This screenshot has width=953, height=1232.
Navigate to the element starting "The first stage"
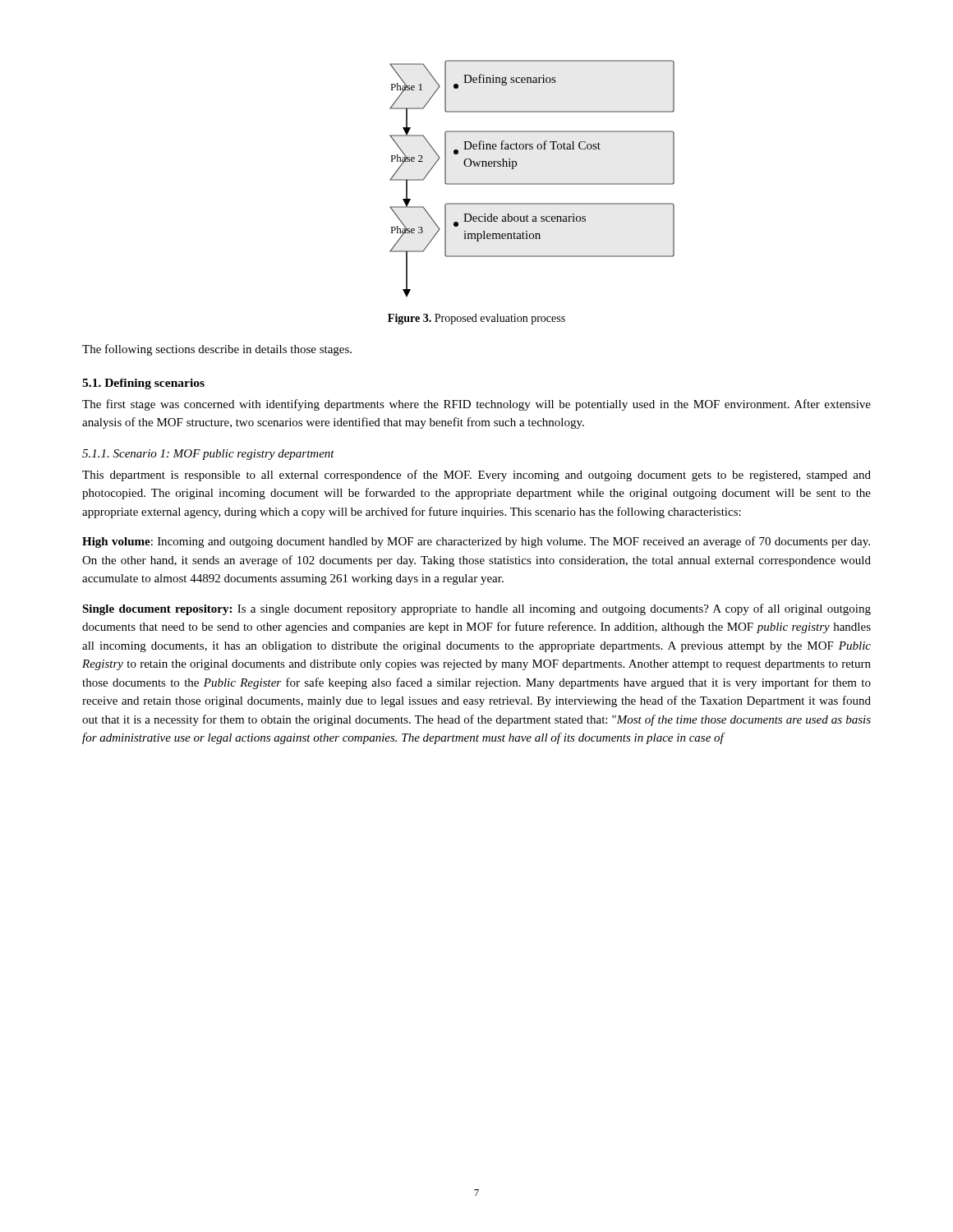pyautogui.click(x=476, y=413)
